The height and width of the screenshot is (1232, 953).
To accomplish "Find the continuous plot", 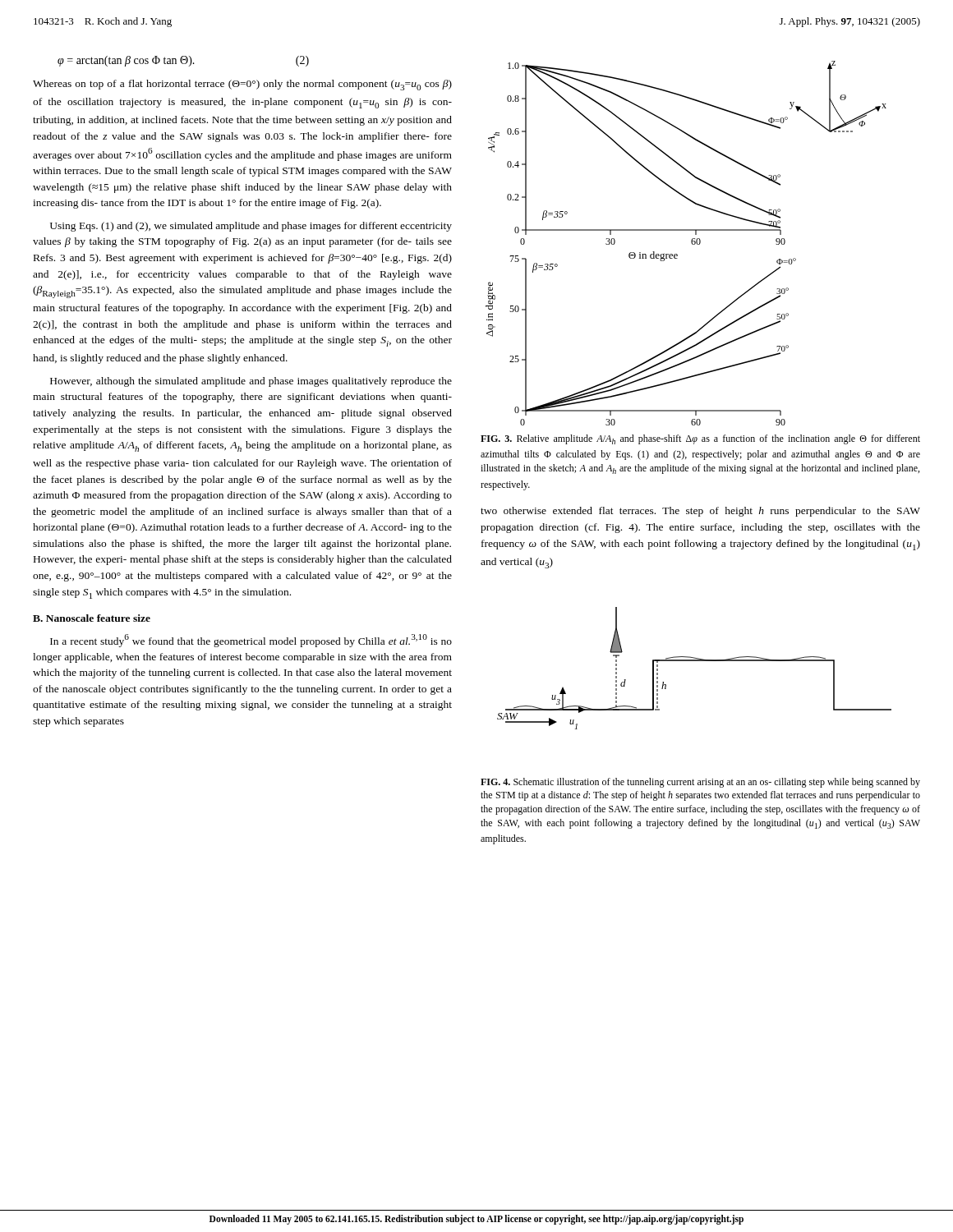I will tap(700, 238).
